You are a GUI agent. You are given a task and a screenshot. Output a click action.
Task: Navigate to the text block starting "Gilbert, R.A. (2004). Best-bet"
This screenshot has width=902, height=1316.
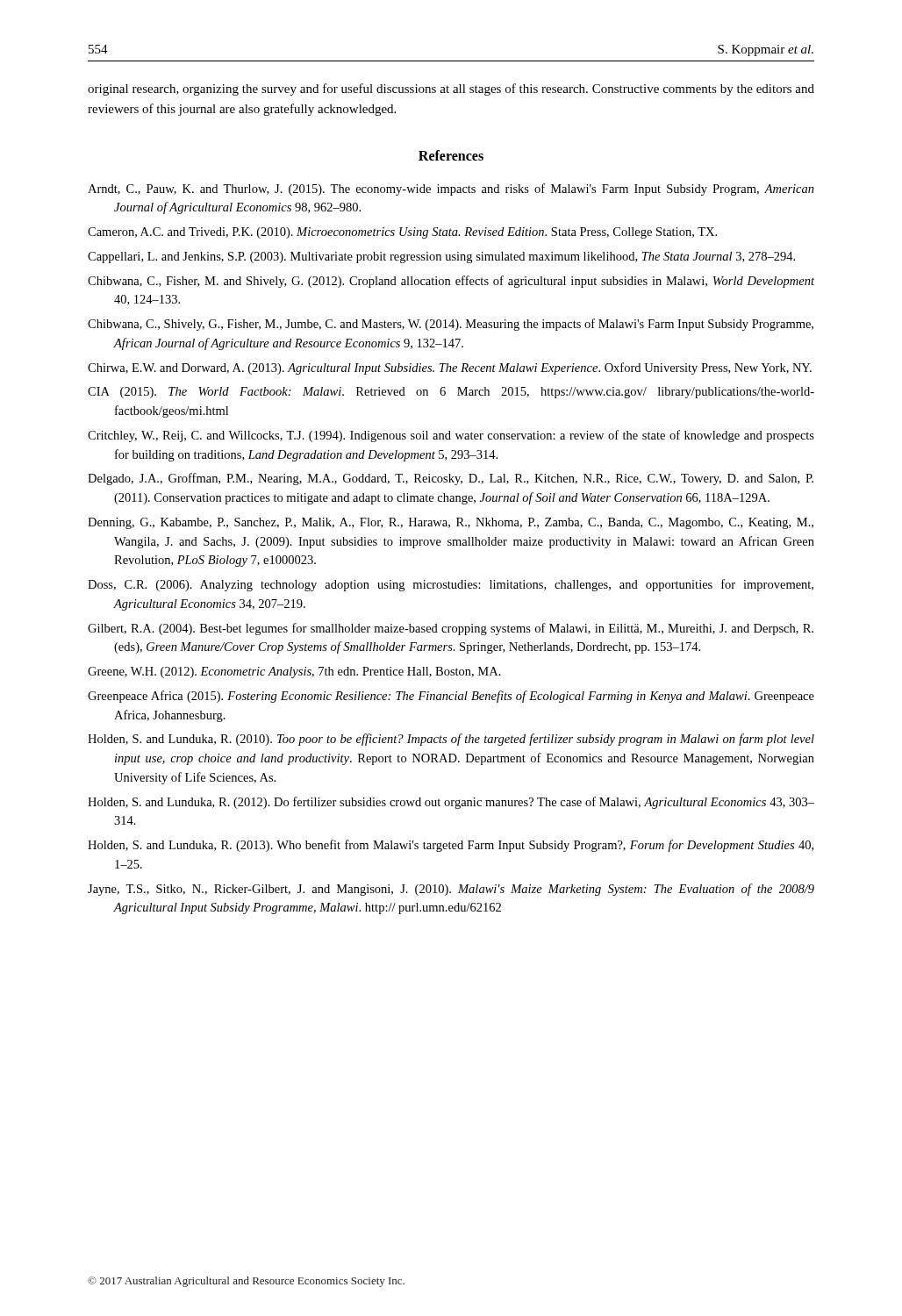(451, 637)
